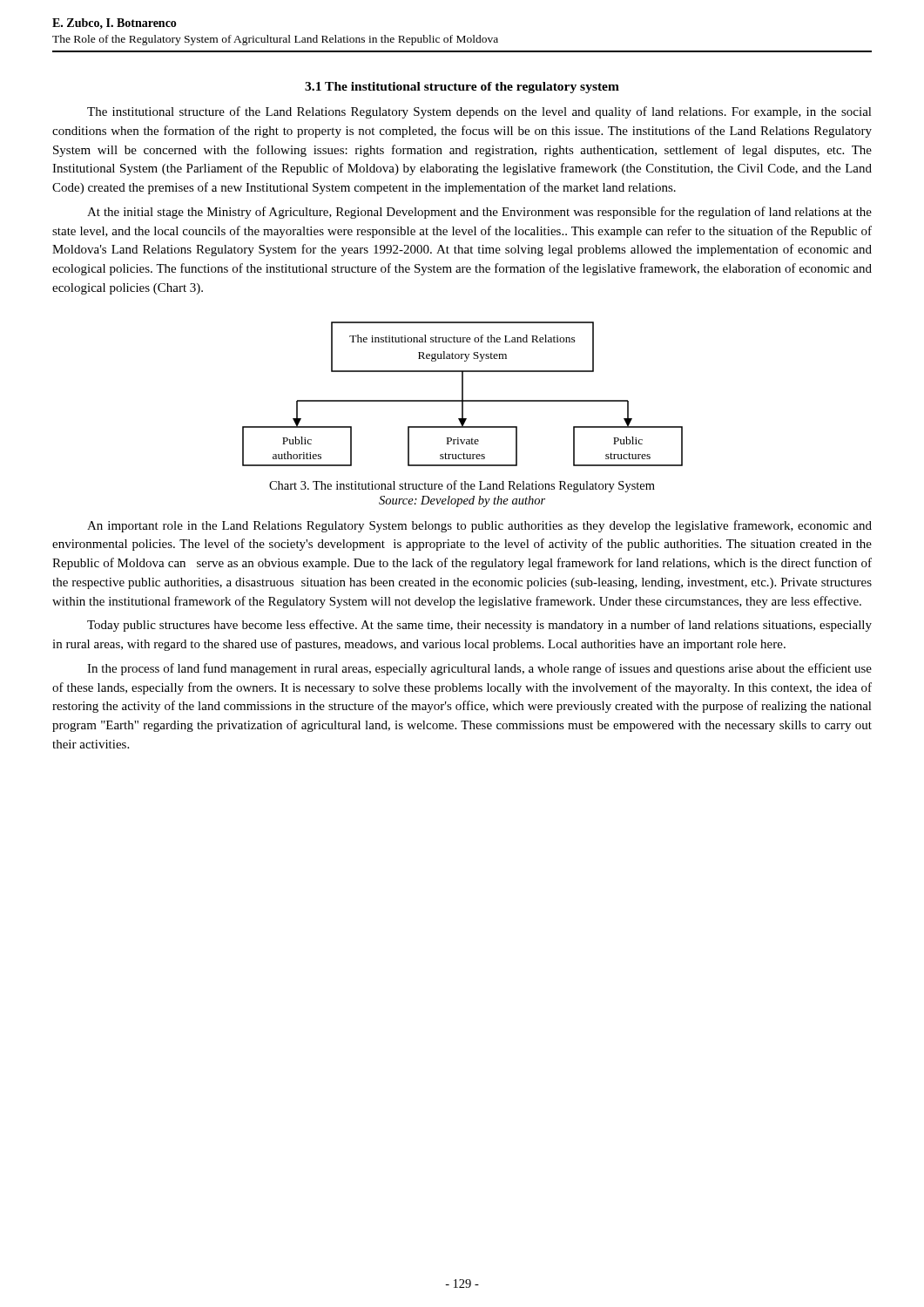Image resolution: width=924 pixels, height=1307 pixels.
Task: Click the flowchart
Action: click(462, 394)
